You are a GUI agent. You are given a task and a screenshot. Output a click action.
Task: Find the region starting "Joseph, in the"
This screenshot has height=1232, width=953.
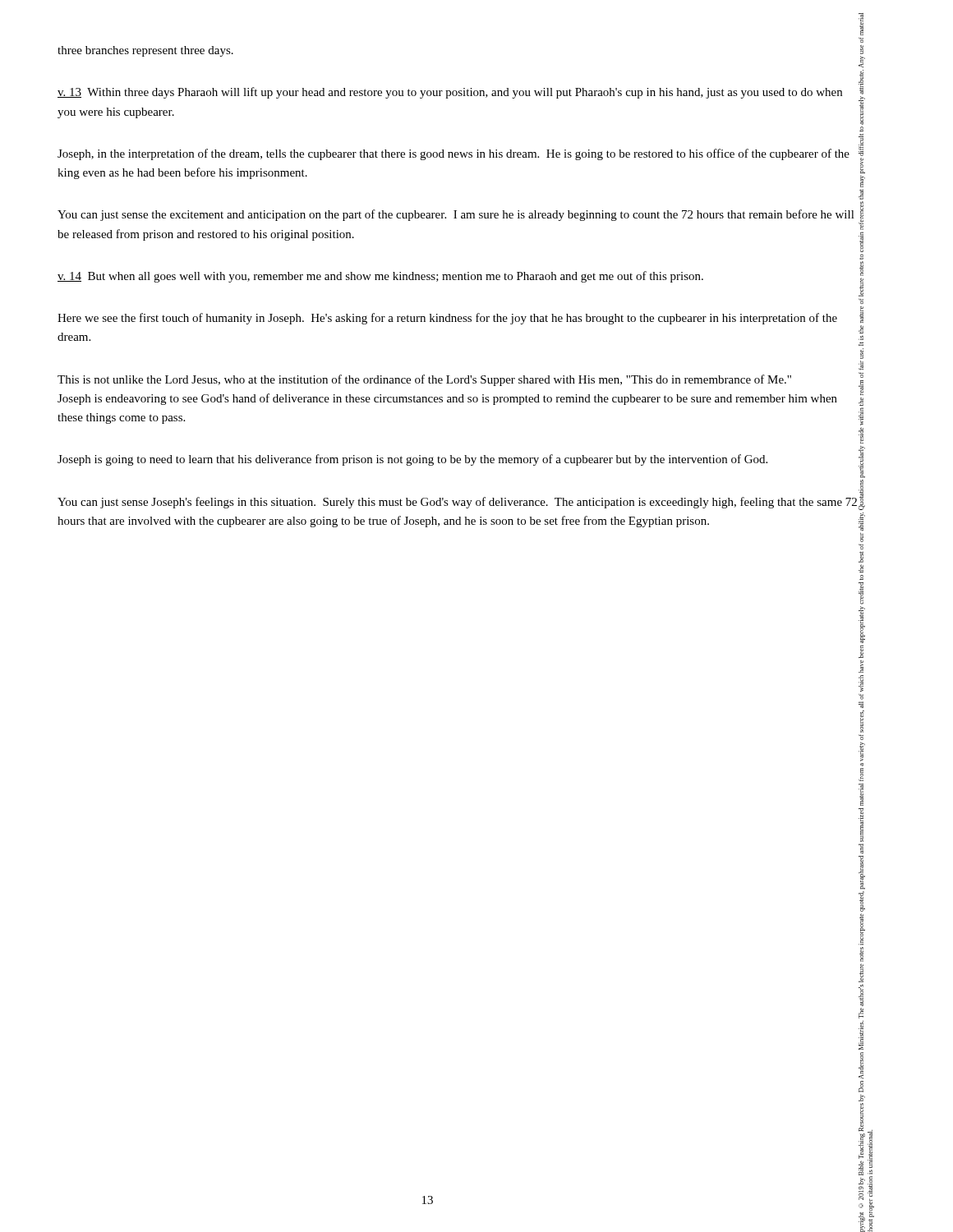(453, 163)
